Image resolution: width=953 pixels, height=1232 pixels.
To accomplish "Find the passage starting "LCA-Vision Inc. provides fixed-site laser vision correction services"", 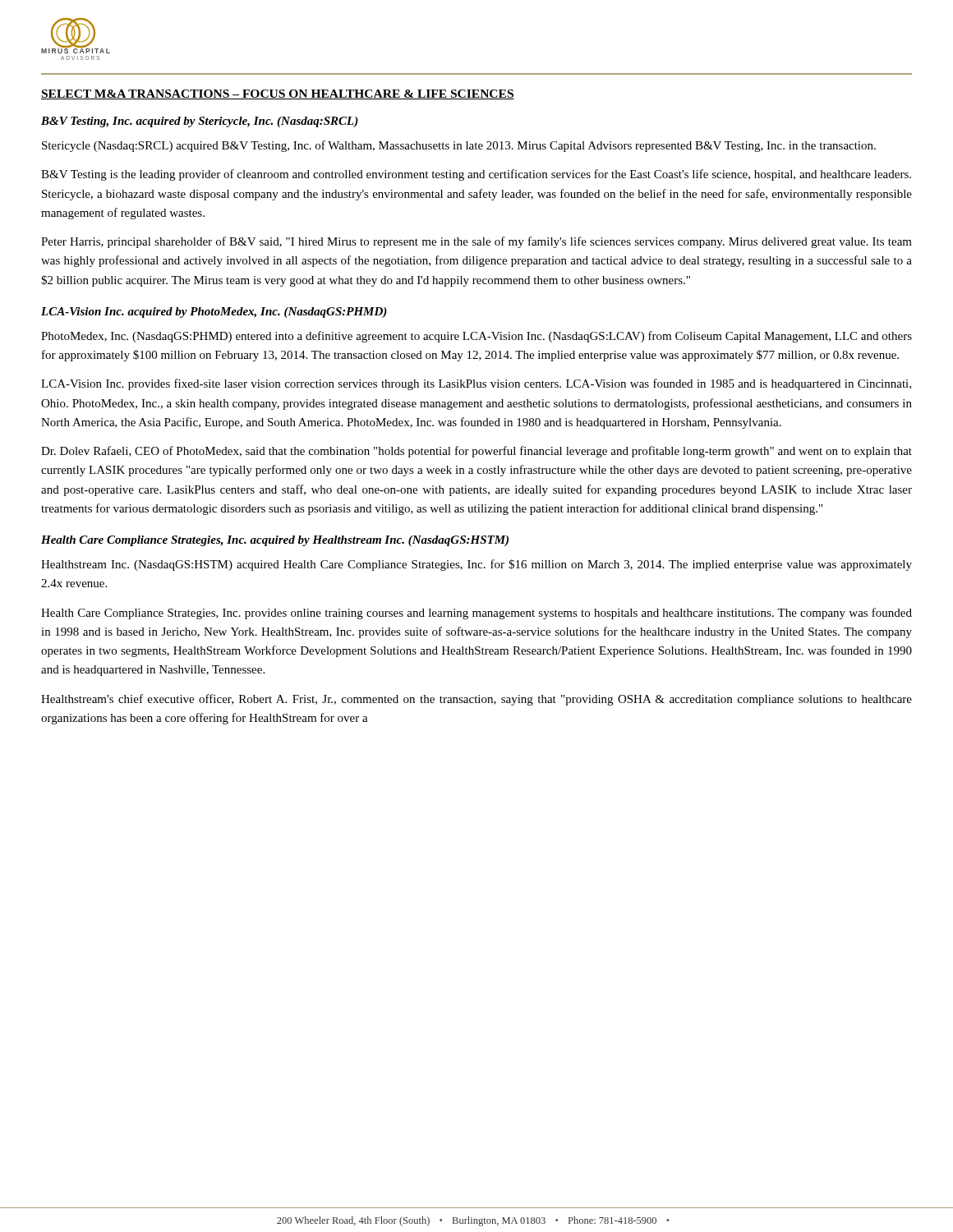I will [x=476, y=403].
